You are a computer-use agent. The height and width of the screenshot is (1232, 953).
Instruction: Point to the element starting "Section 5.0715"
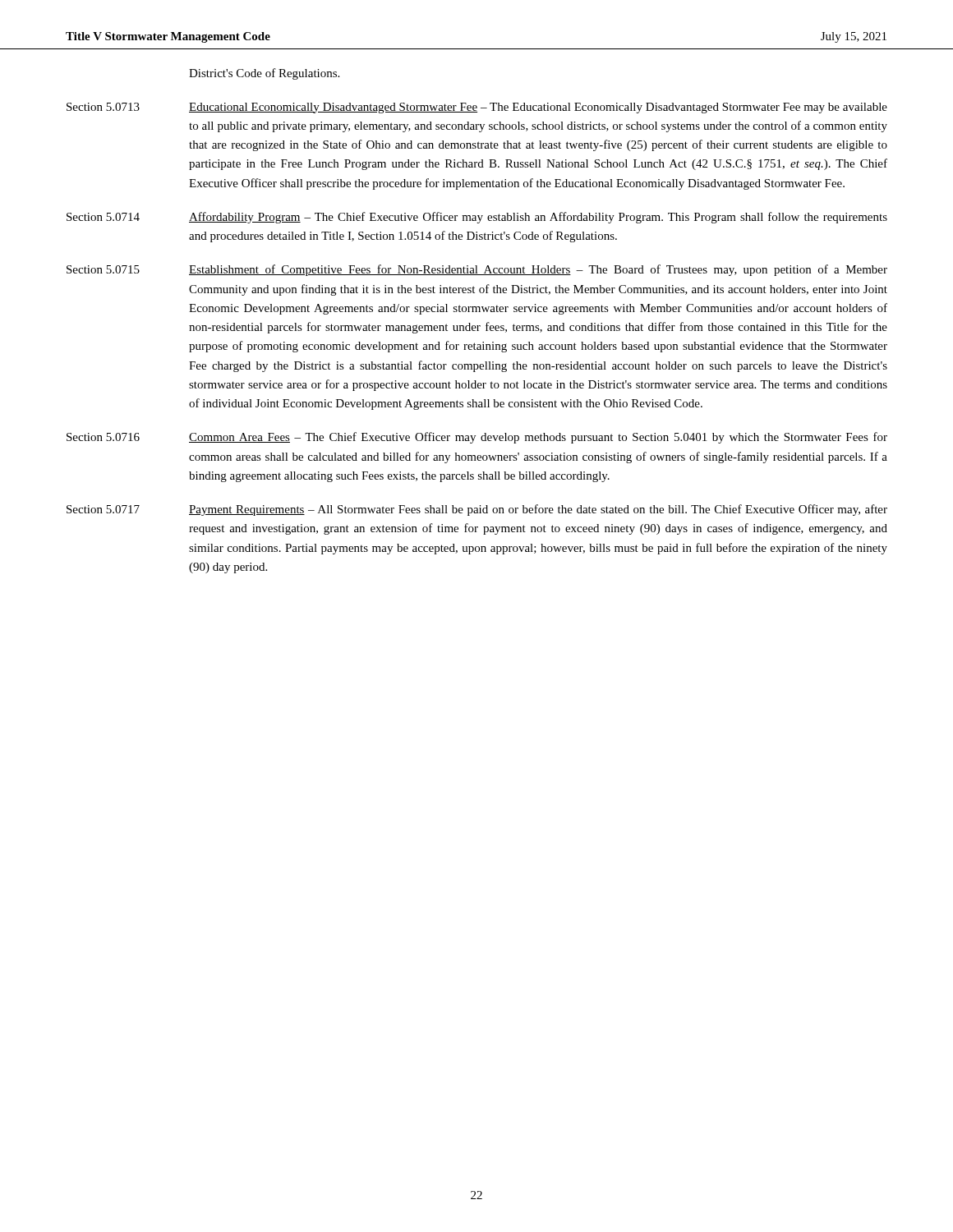103,270
